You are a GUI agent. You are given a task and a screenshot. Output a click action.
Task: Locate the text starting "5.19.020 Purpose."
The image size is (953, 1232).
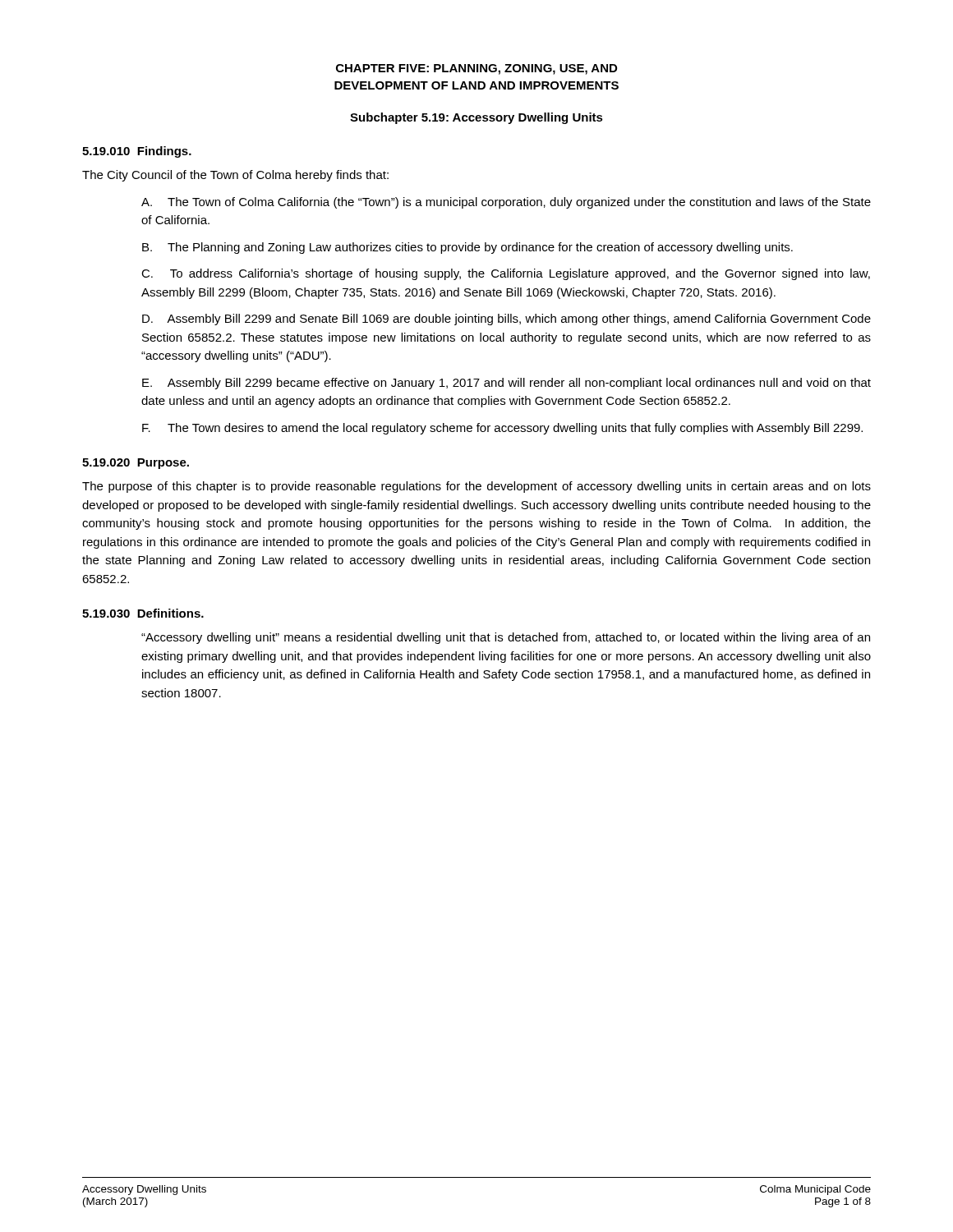click(x=136, y=462)
